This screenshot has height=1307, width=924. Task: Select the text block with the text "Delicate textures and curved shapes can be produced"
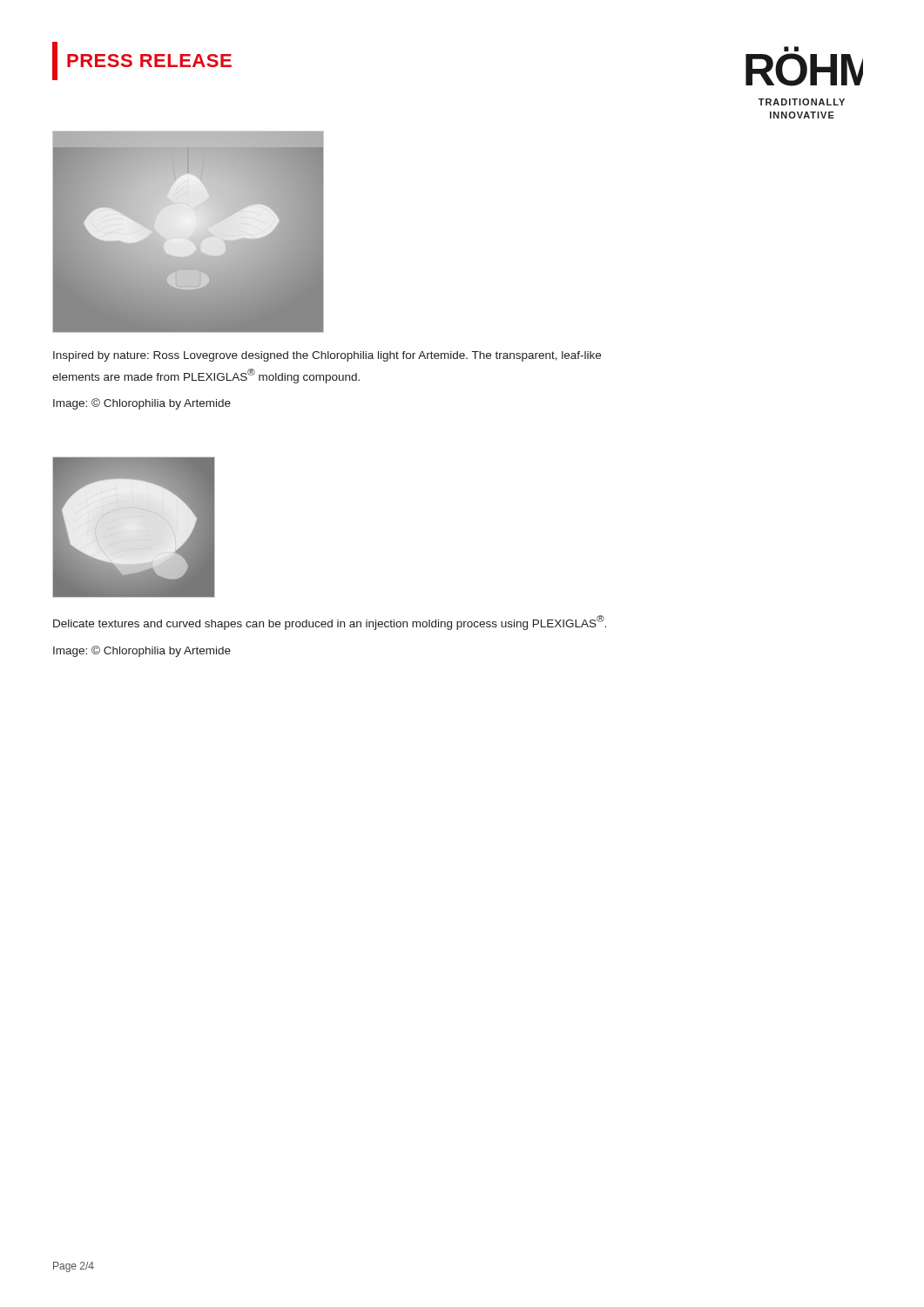(x=330, y=622)
